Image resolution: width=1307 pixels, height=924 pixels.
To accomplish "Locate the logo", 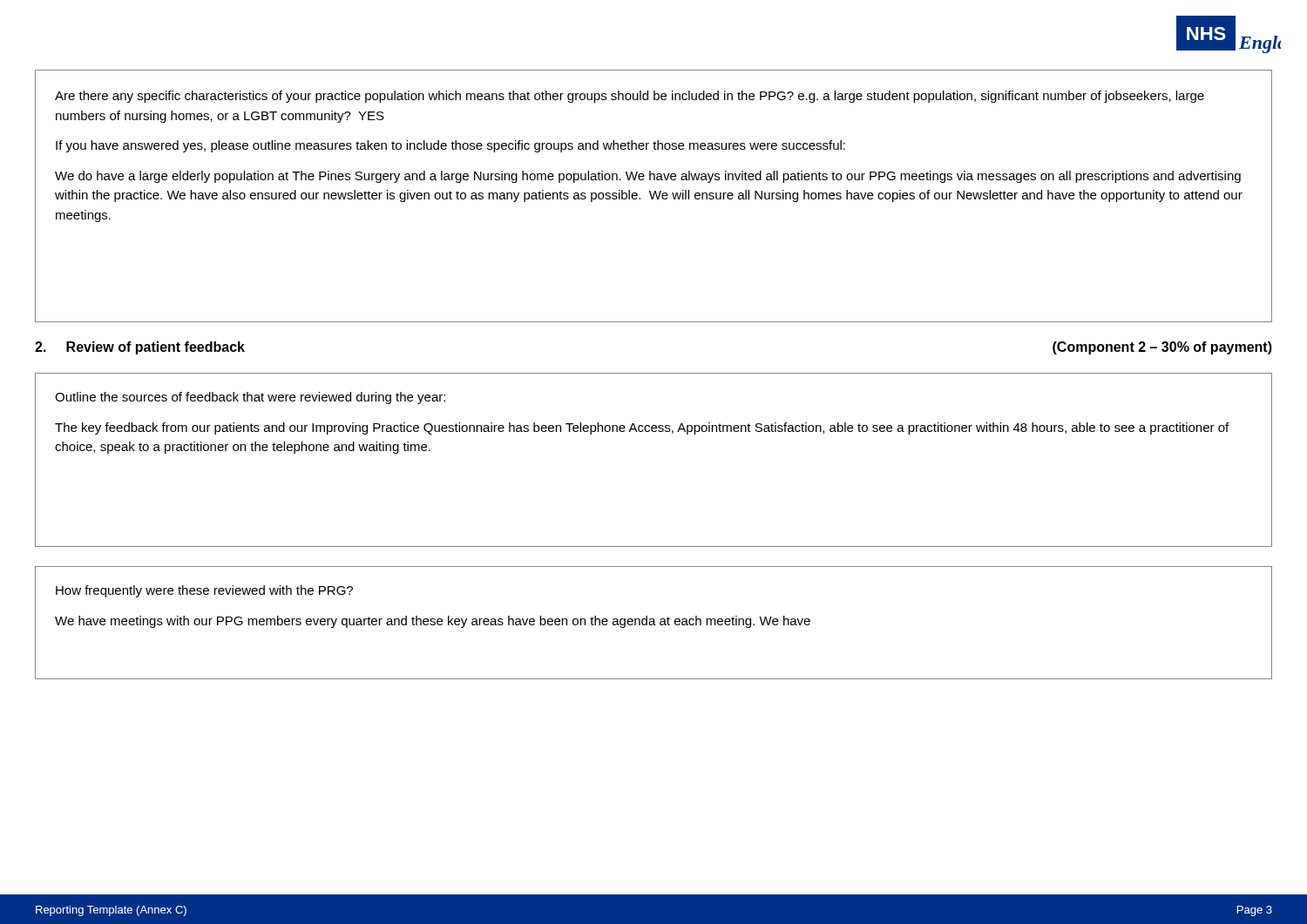I will (x=1229, y=43).
